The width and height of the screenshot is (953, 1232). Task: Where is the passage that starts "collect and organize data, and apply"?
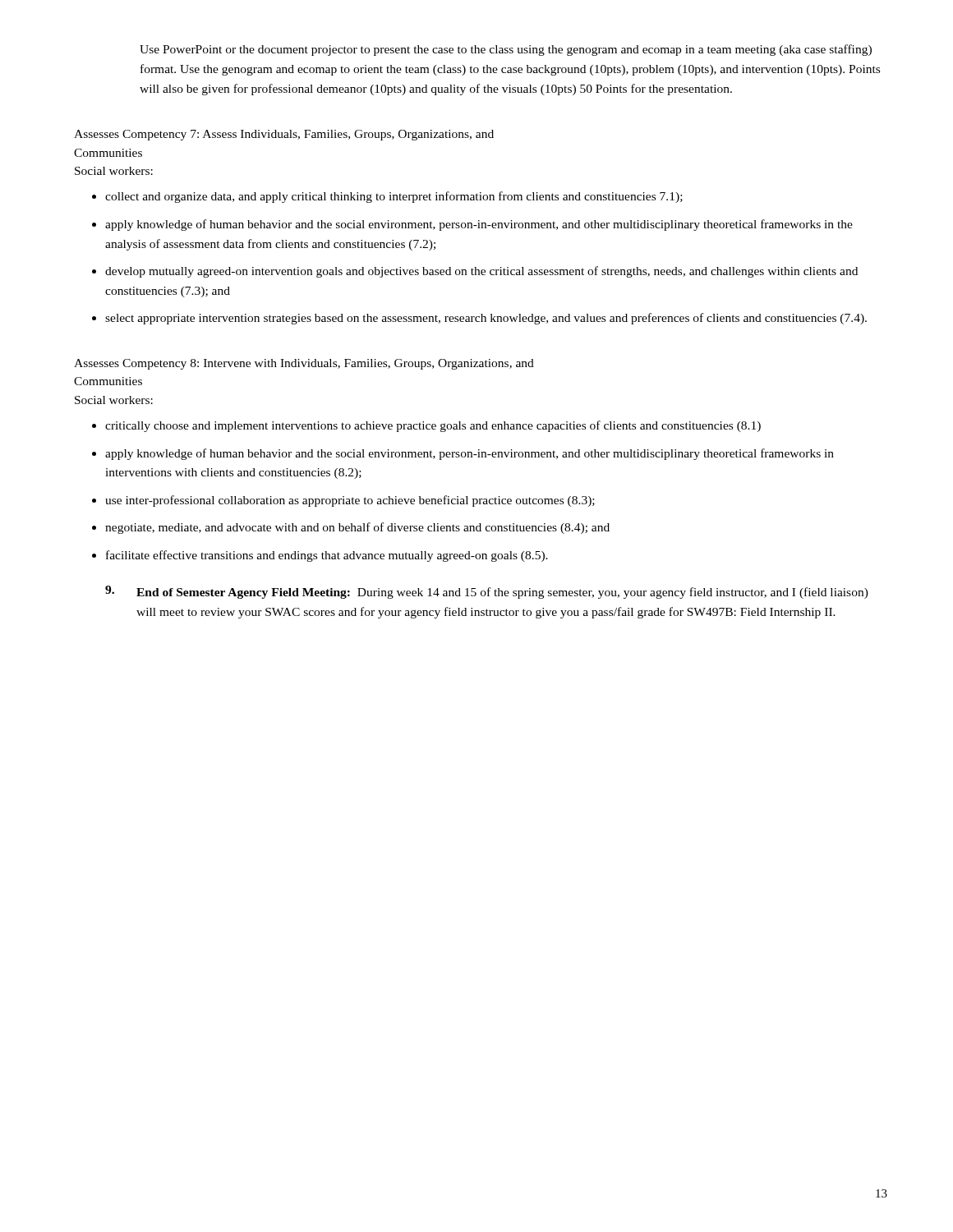(x=394, y=196)
